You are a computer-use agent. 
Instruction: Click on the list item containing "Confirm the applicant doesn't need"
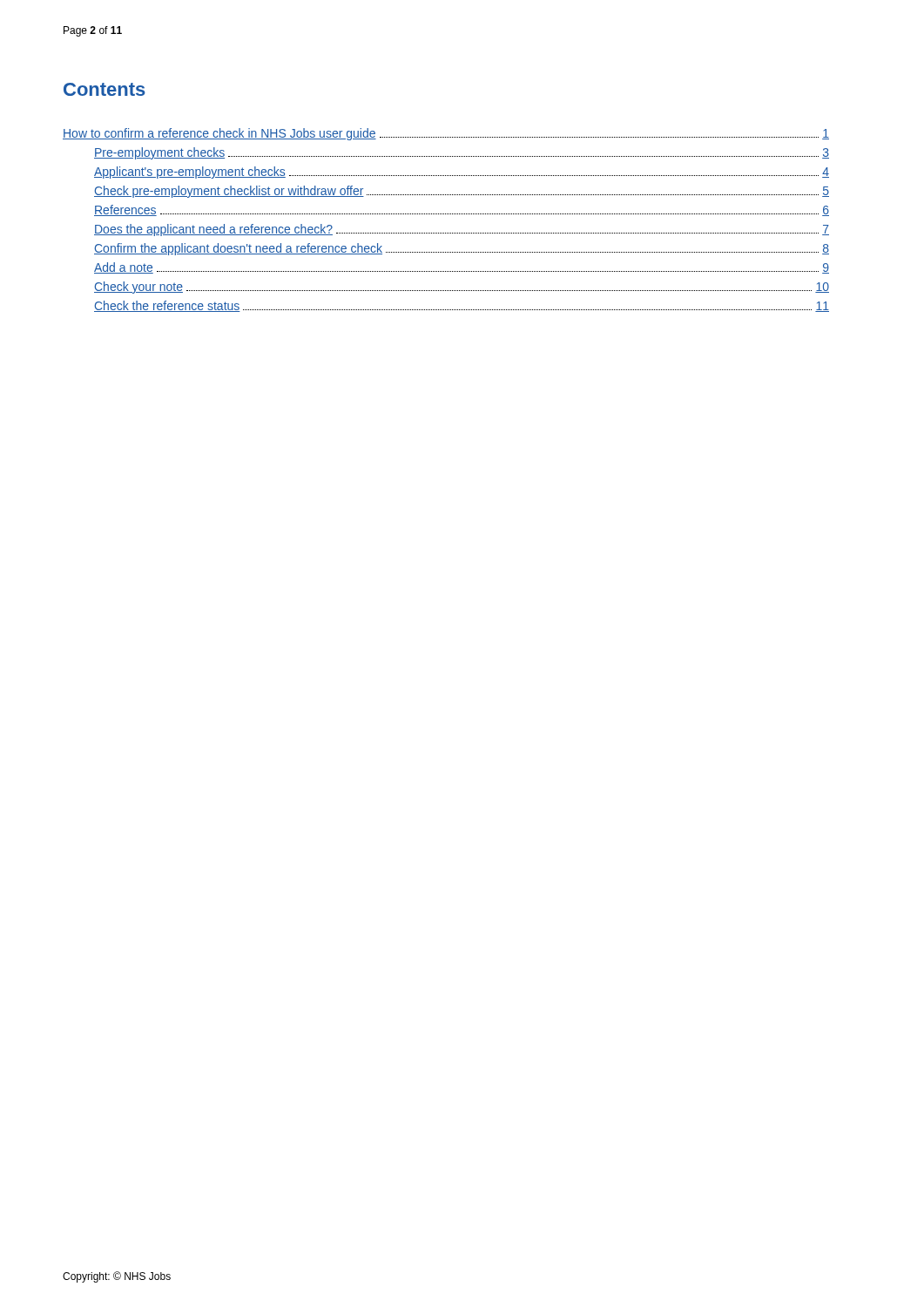click(x=462, y=248)
